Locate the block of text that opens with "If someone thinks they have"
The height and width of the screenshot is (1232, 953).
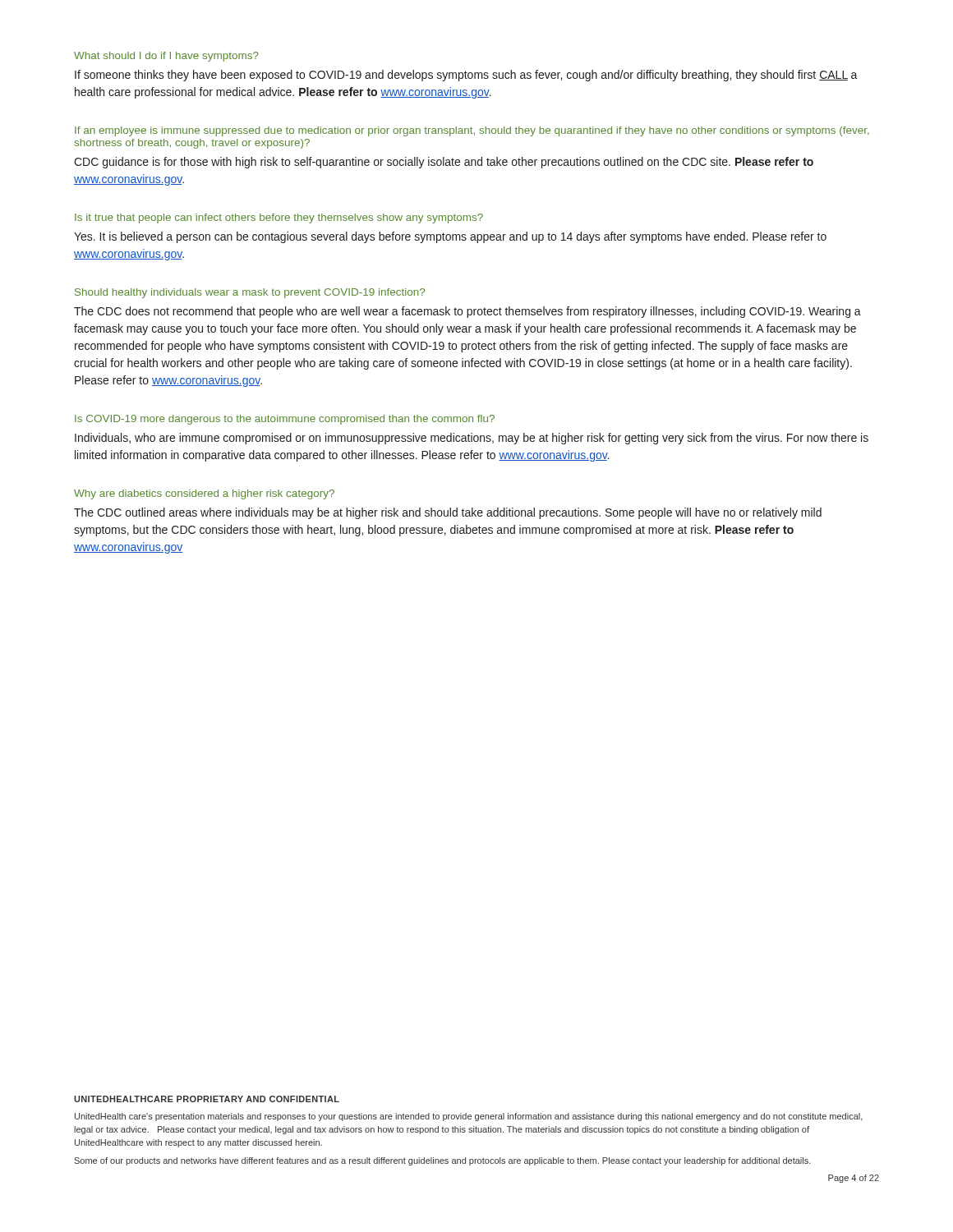pos(476,84)
